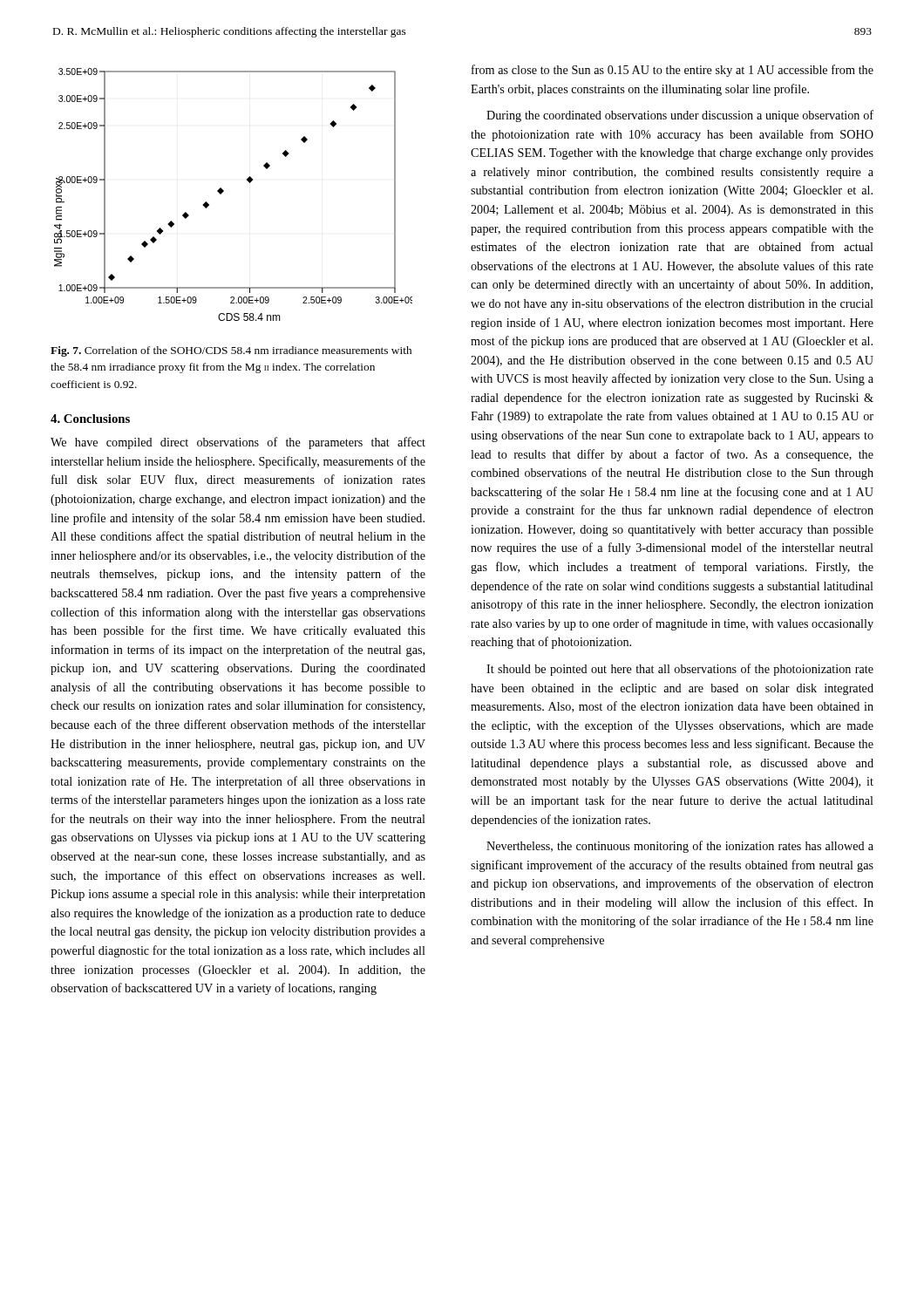Click on the scatter plot
Viewport: 924px width, 1308px height.
[229, 198]
